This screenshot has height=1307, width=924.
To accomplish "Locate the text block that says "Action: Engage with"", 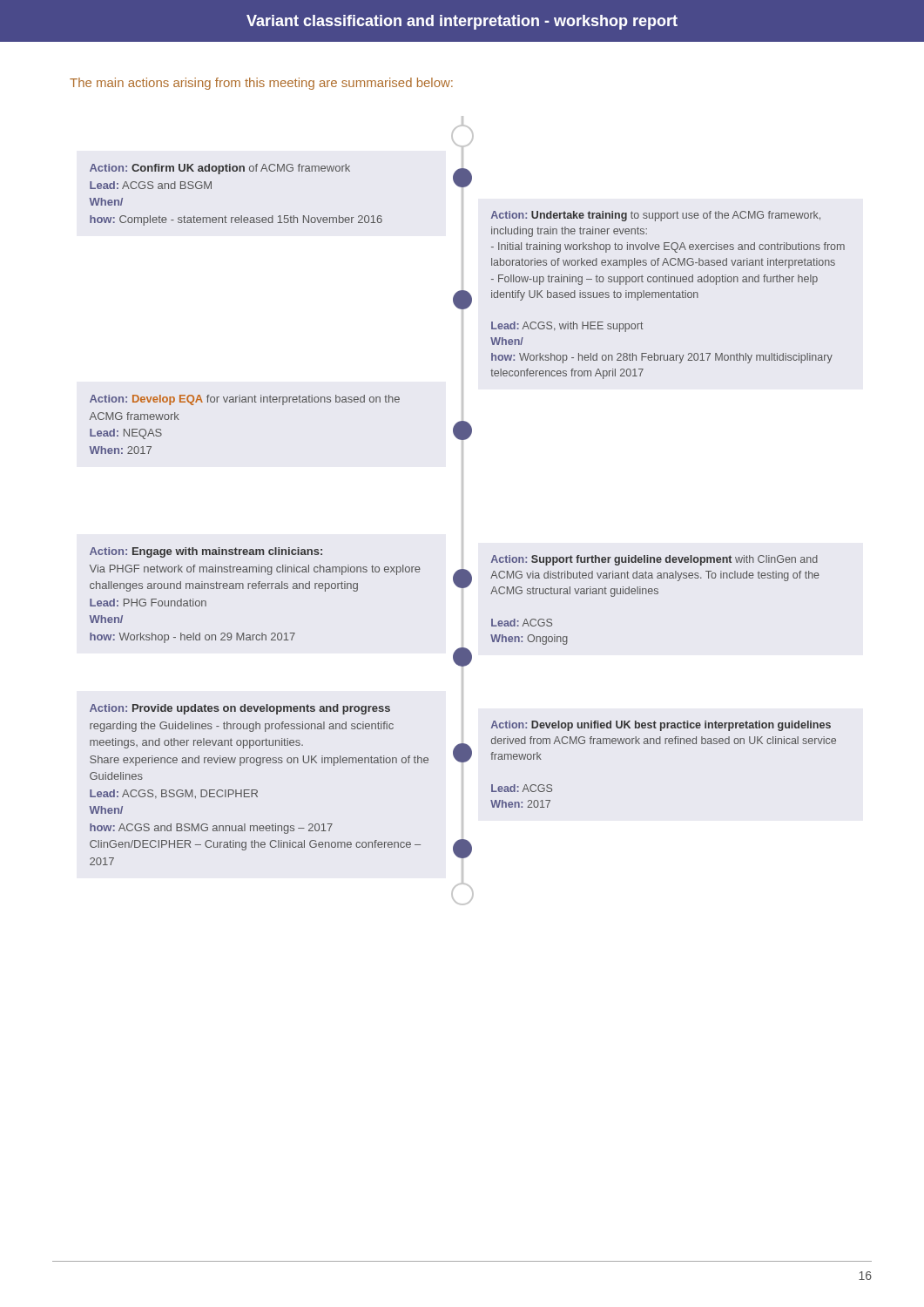I will click(255, 594).
